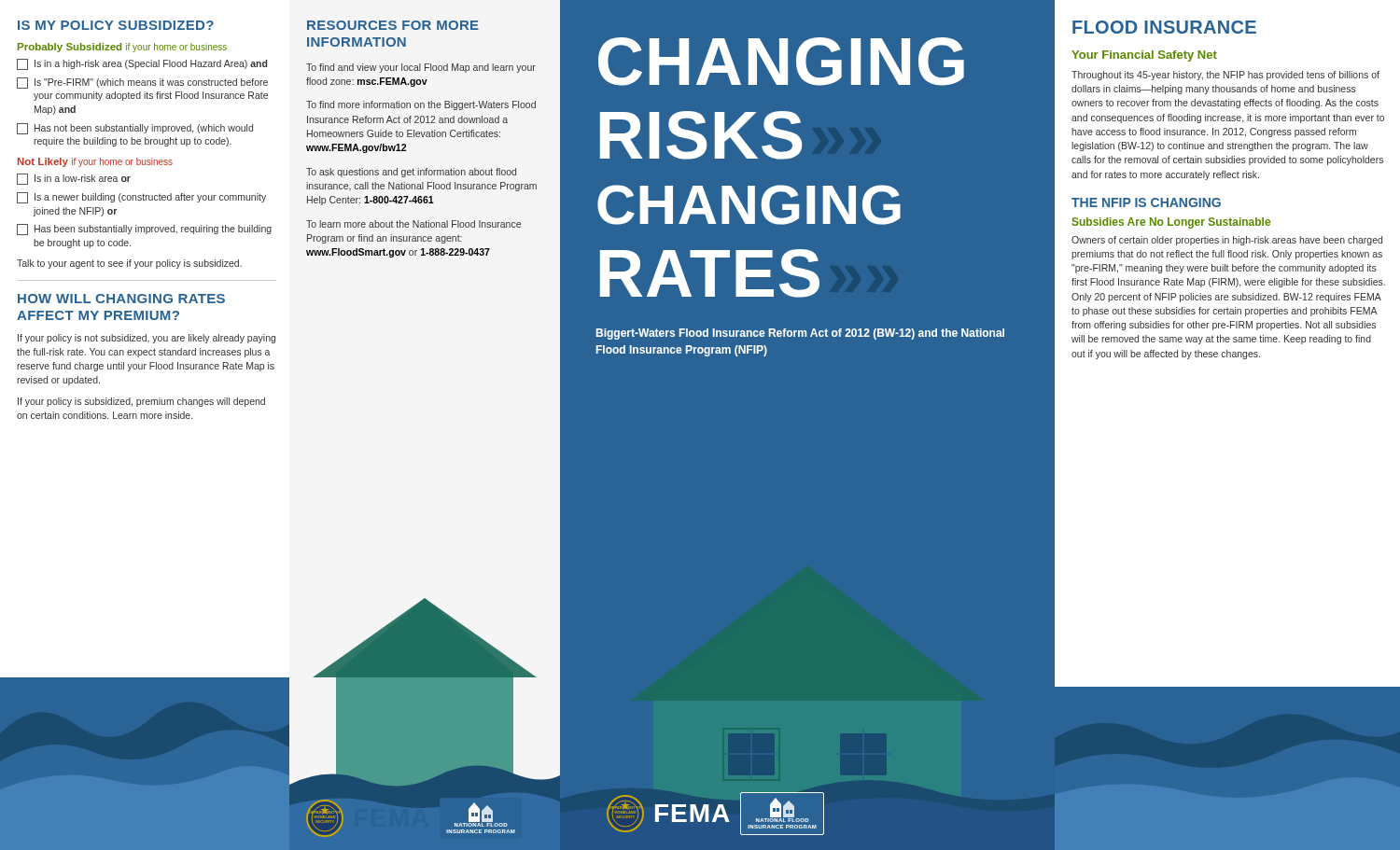
Task: Locate the block of text that opens with "Is in a high-risk area"
Action: [142, 64]
